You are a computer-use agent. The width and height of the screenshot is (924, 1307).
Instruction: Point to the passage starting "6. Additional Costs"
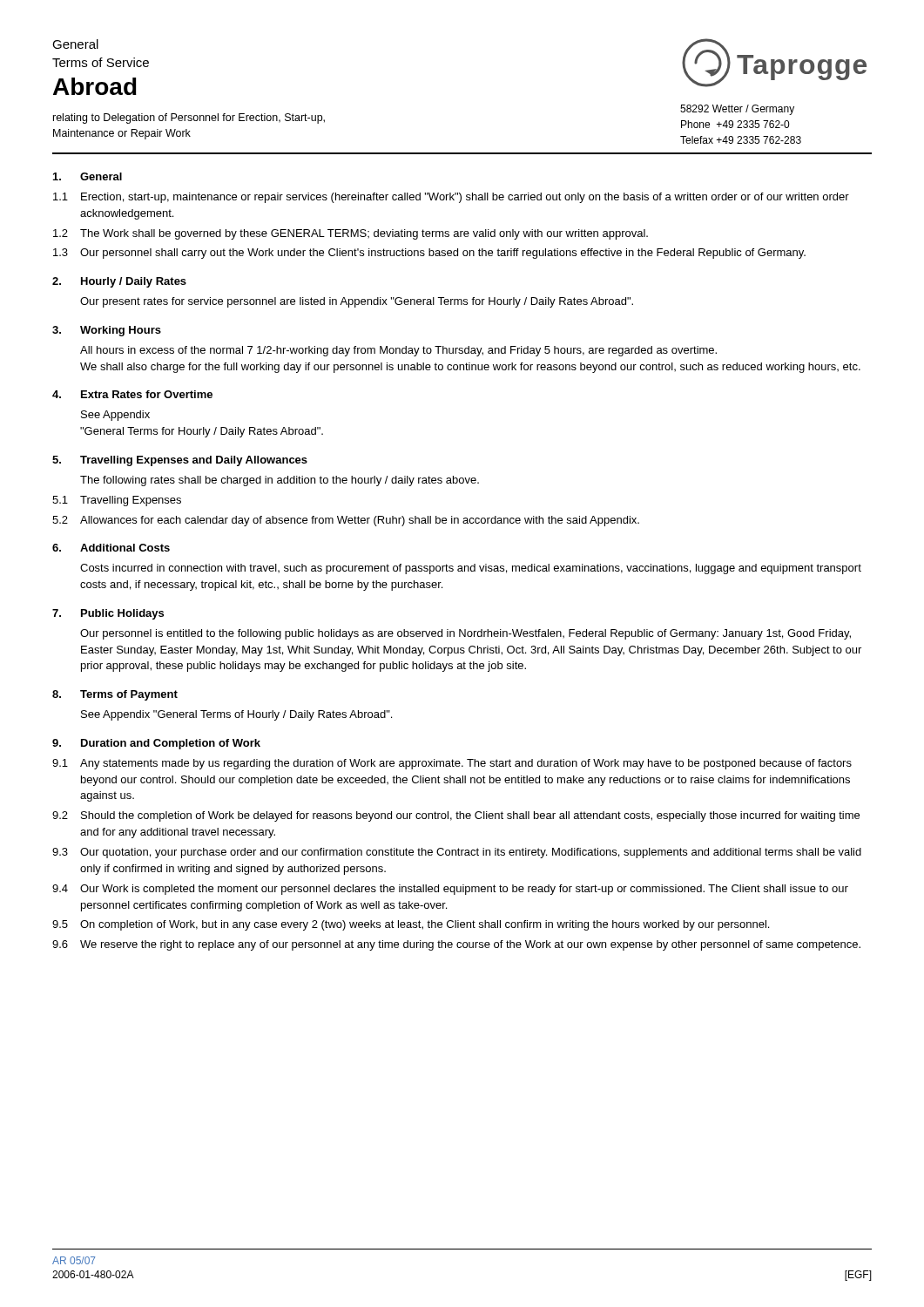(x=111, y=549)
